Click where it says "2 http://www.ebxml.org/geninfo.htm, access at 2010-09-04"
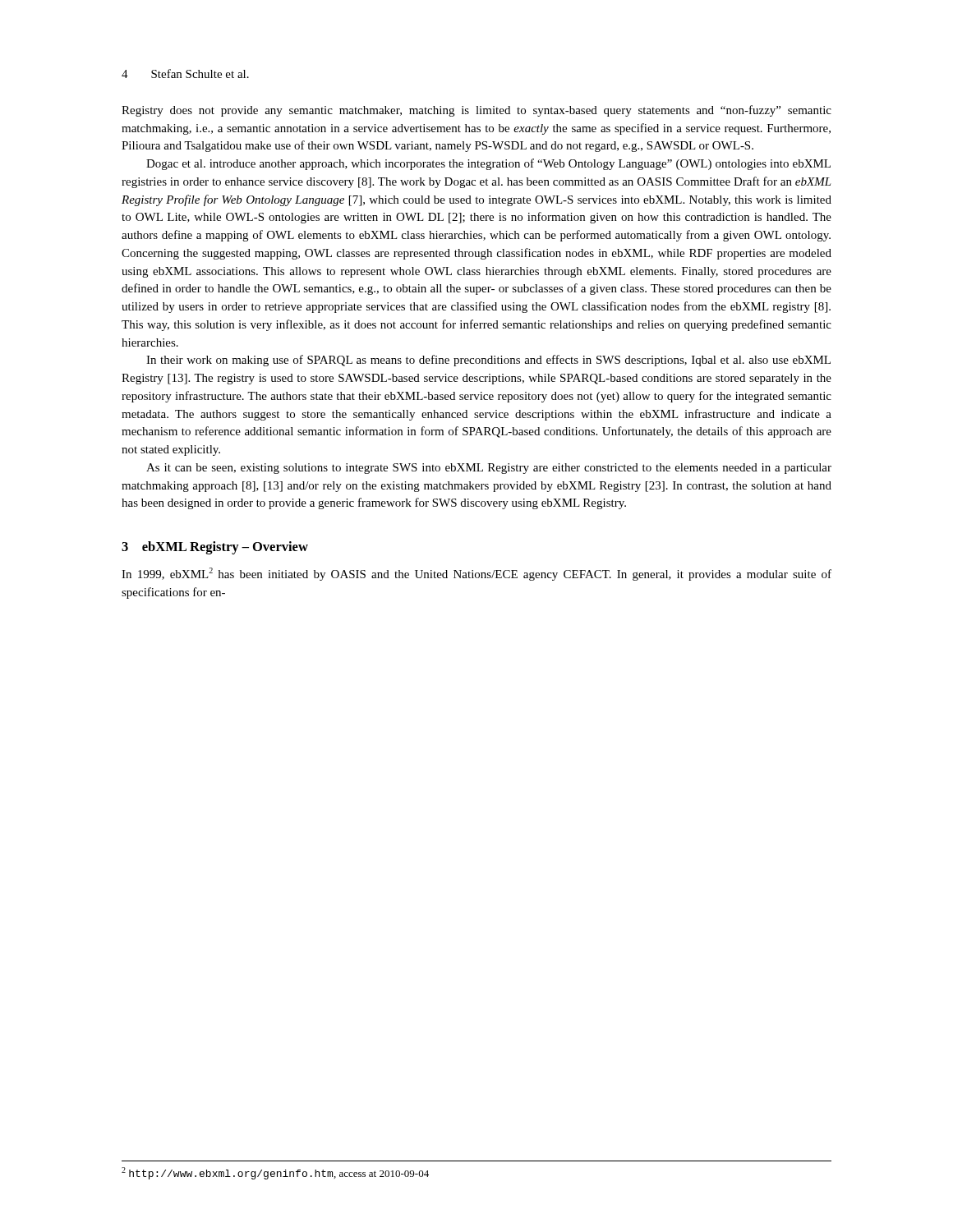The width and height of the screenshot is (953, 1232). [x=275, y=1173]
